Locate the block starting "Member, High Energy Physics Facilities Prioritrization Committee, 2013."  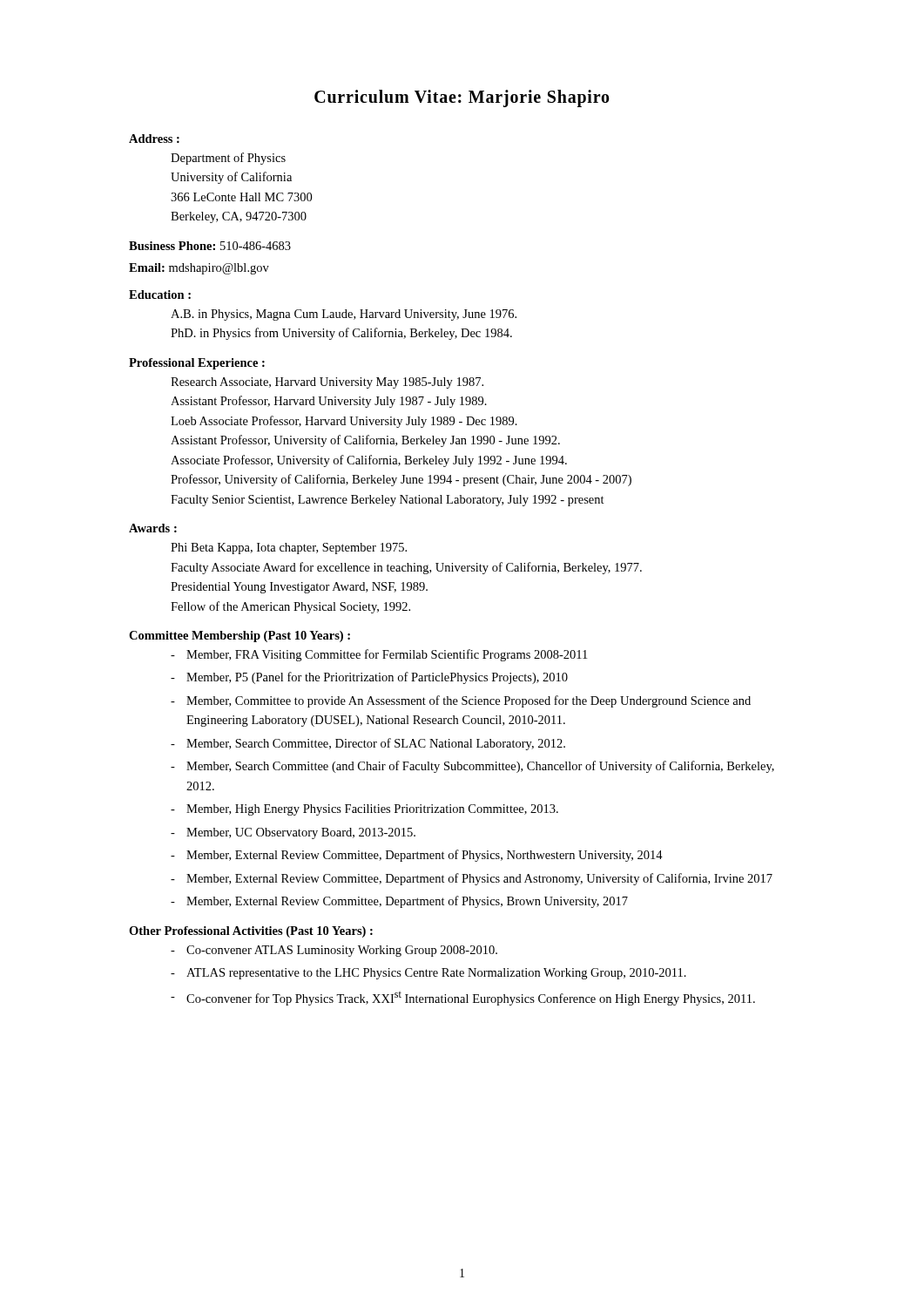483,809
